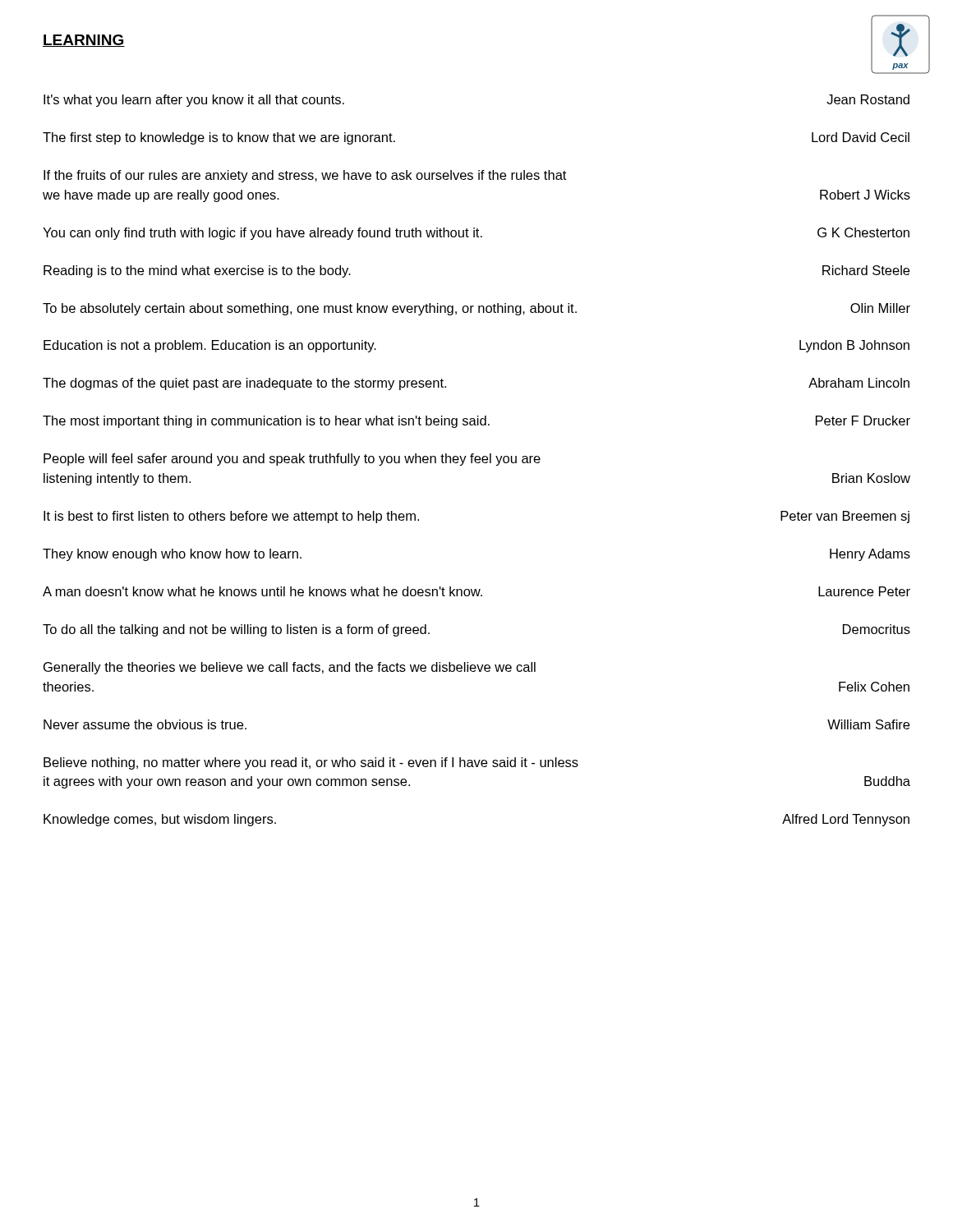
Task: Select the text block that reads "To do all the talking and not be"
Action: point(236,630)
